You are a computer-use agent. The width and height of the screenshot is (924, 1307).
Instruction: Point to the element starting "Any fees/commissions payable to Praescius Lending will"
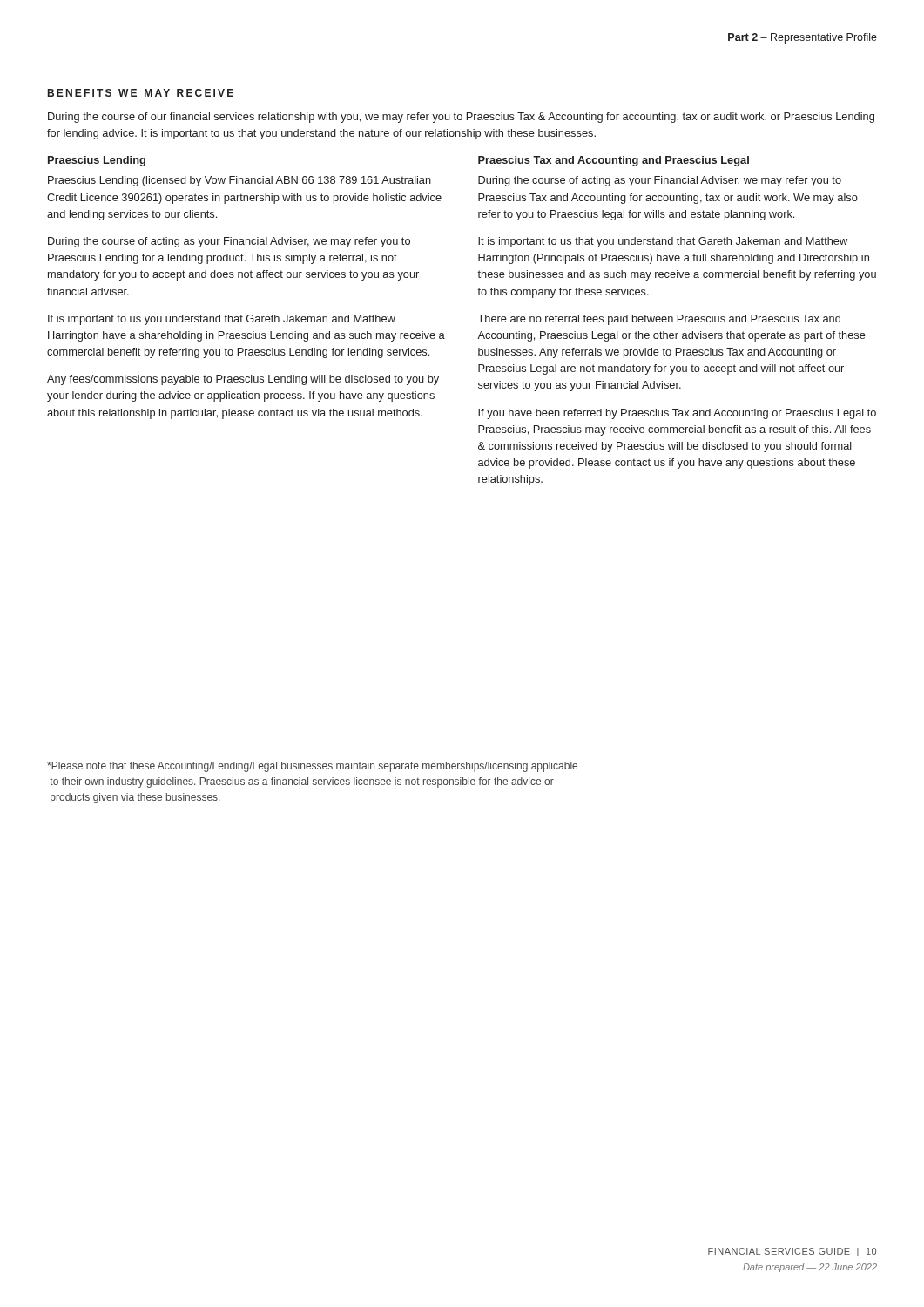click(243, 395)
